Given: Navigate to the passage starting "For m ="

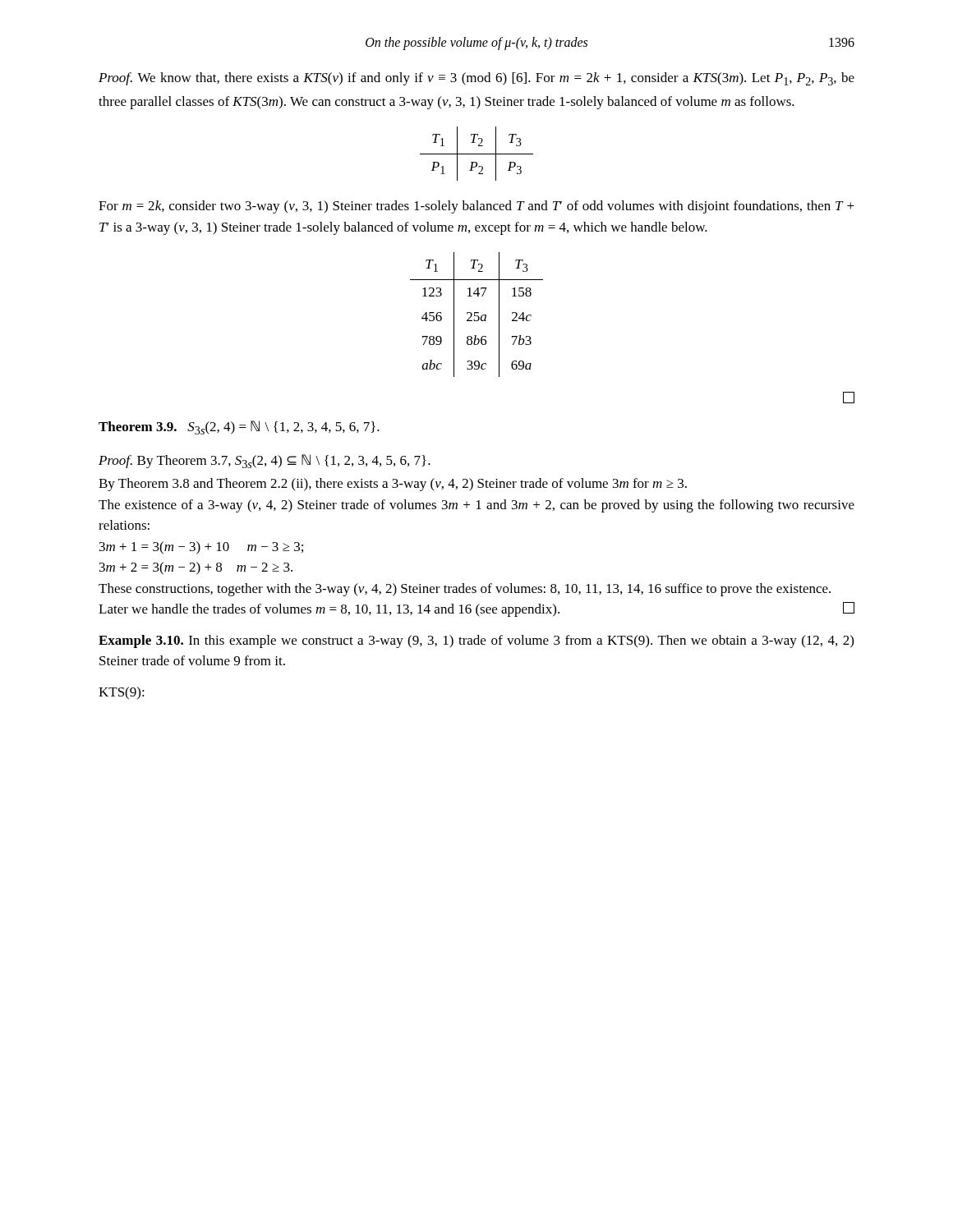Looking at the screenshot, I should (476, 217).
